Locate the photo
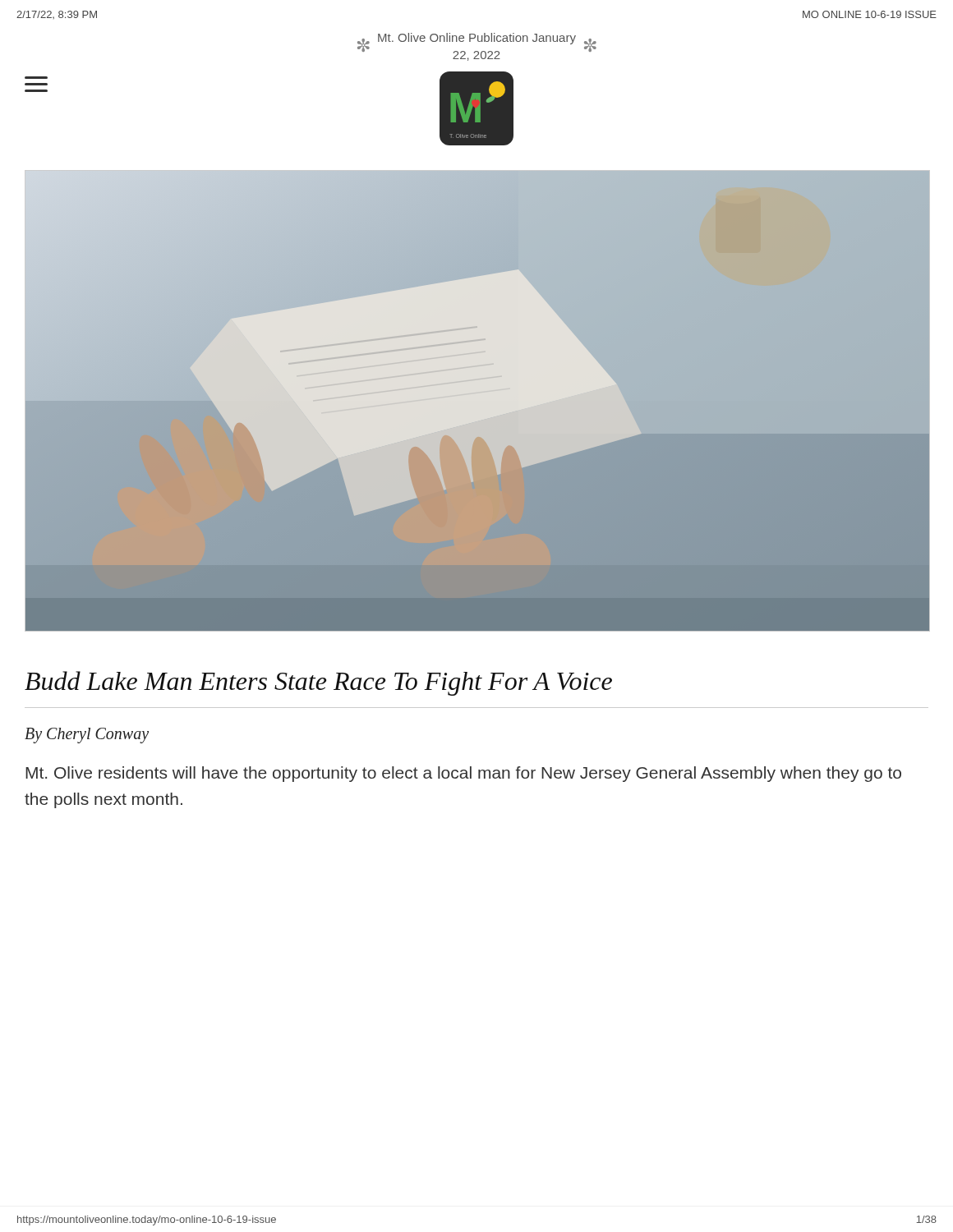The height and width of the screenshot is (1232, 953). click(476, 401)
